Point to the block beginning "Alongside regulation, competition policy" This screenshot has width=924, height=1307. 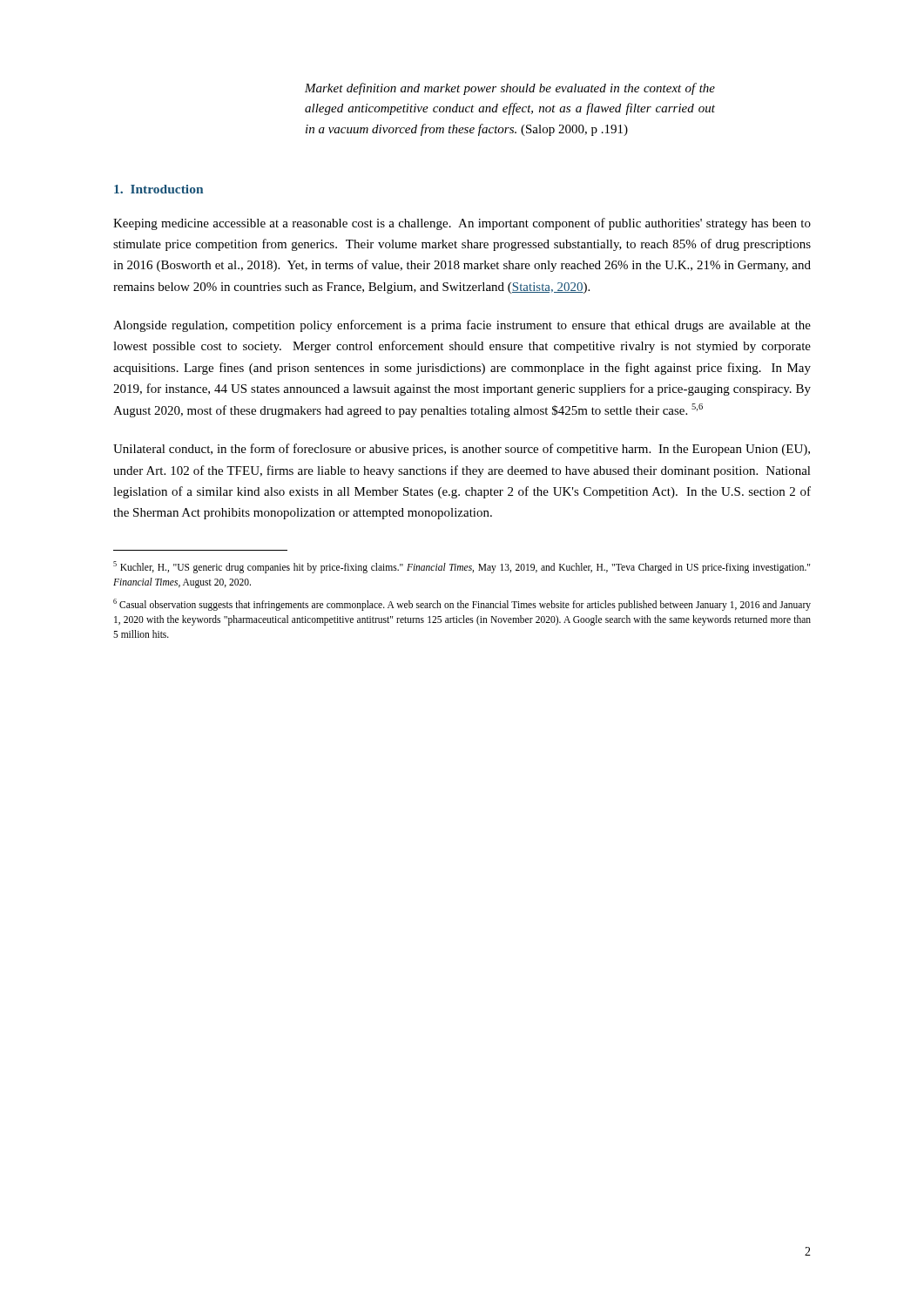462,368
